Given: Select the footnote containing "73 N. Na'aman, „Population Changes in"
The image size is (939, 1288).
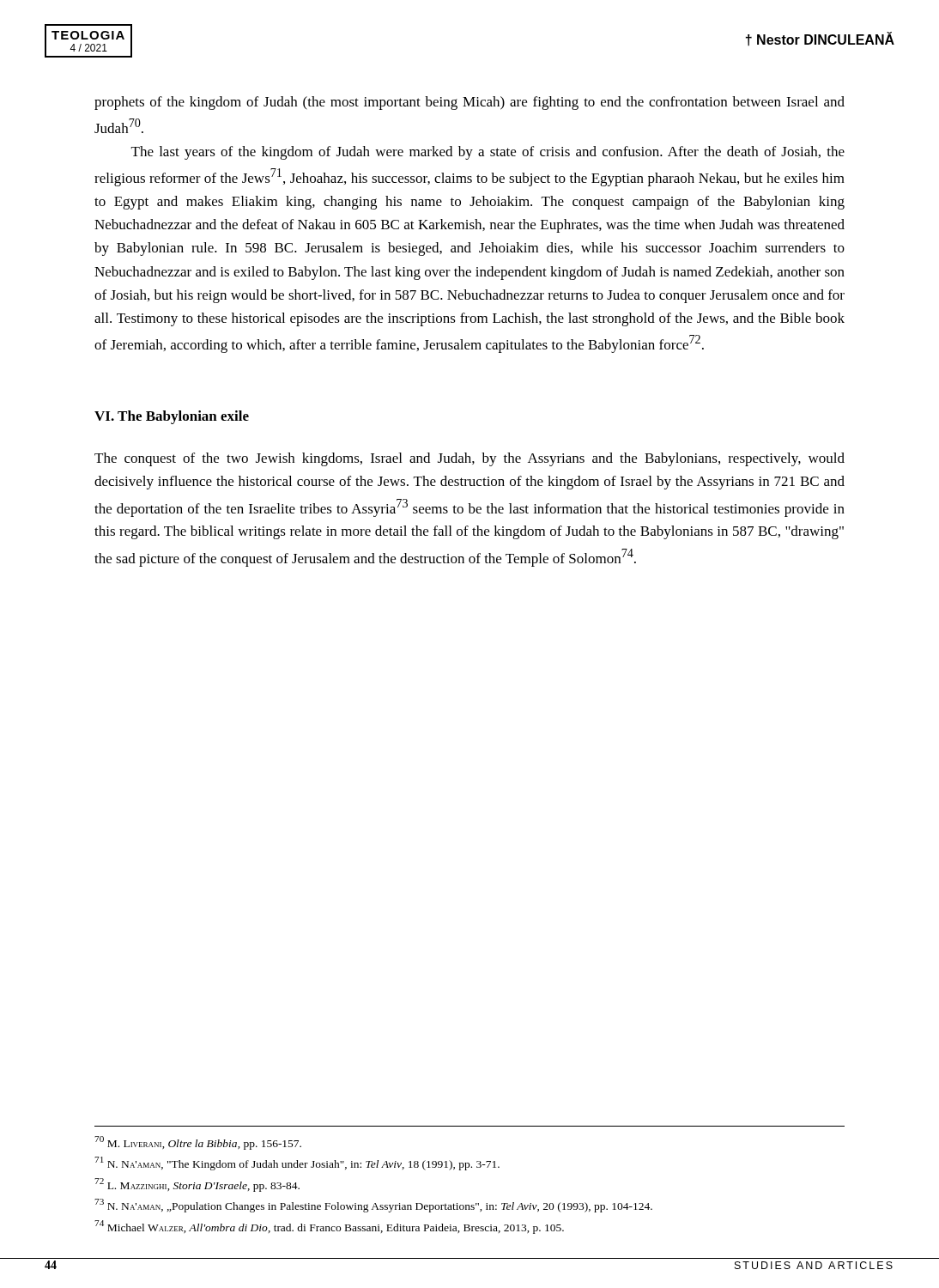Looking at the screenshot, I should point(374,1204).
